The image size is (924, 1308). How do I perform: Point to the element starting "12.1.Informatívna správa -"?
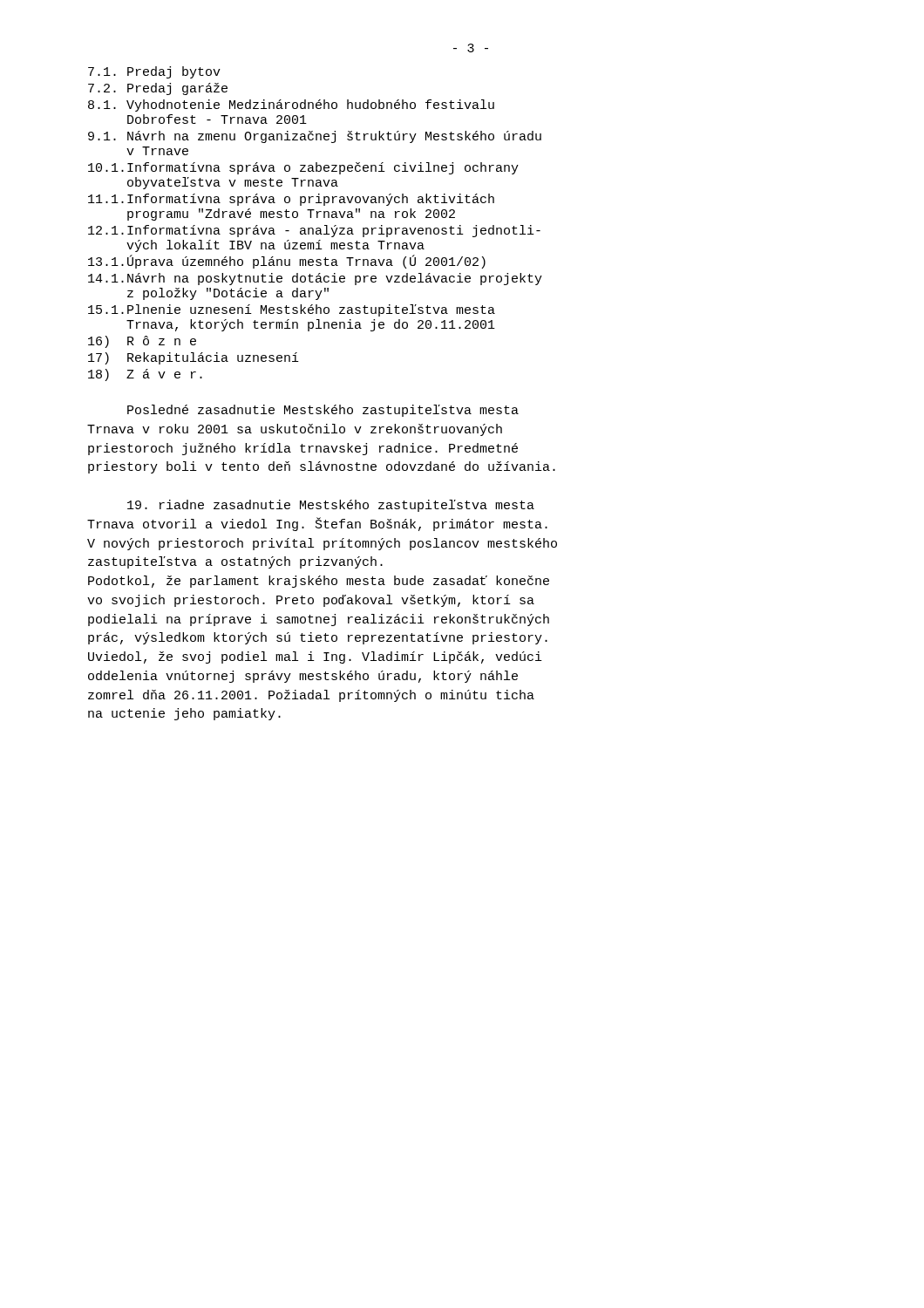tap(315, 239)
